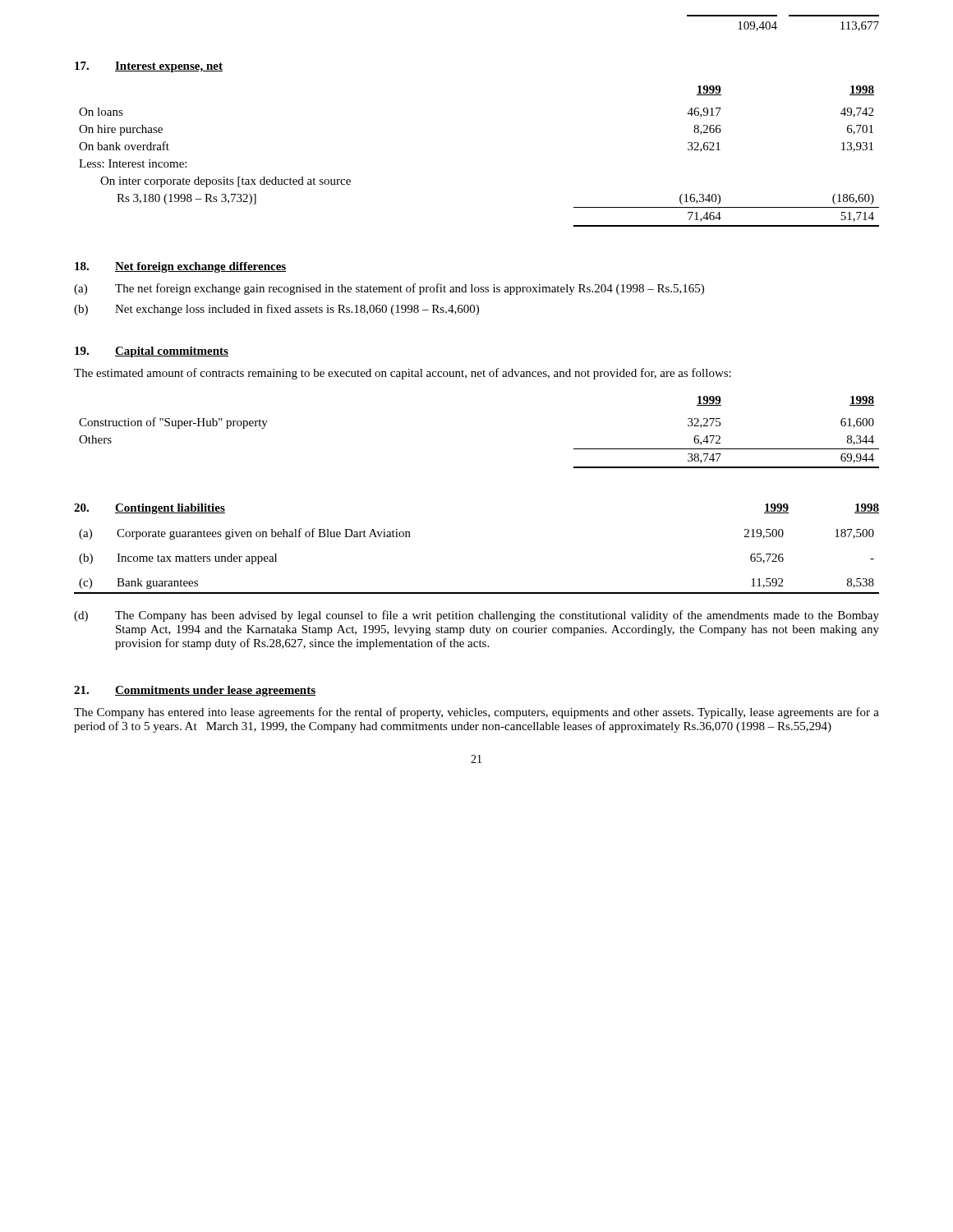Point to "21. Commitments under lease agreements"
Viewport: 953px width, 1232px height.
click(195, 690)
